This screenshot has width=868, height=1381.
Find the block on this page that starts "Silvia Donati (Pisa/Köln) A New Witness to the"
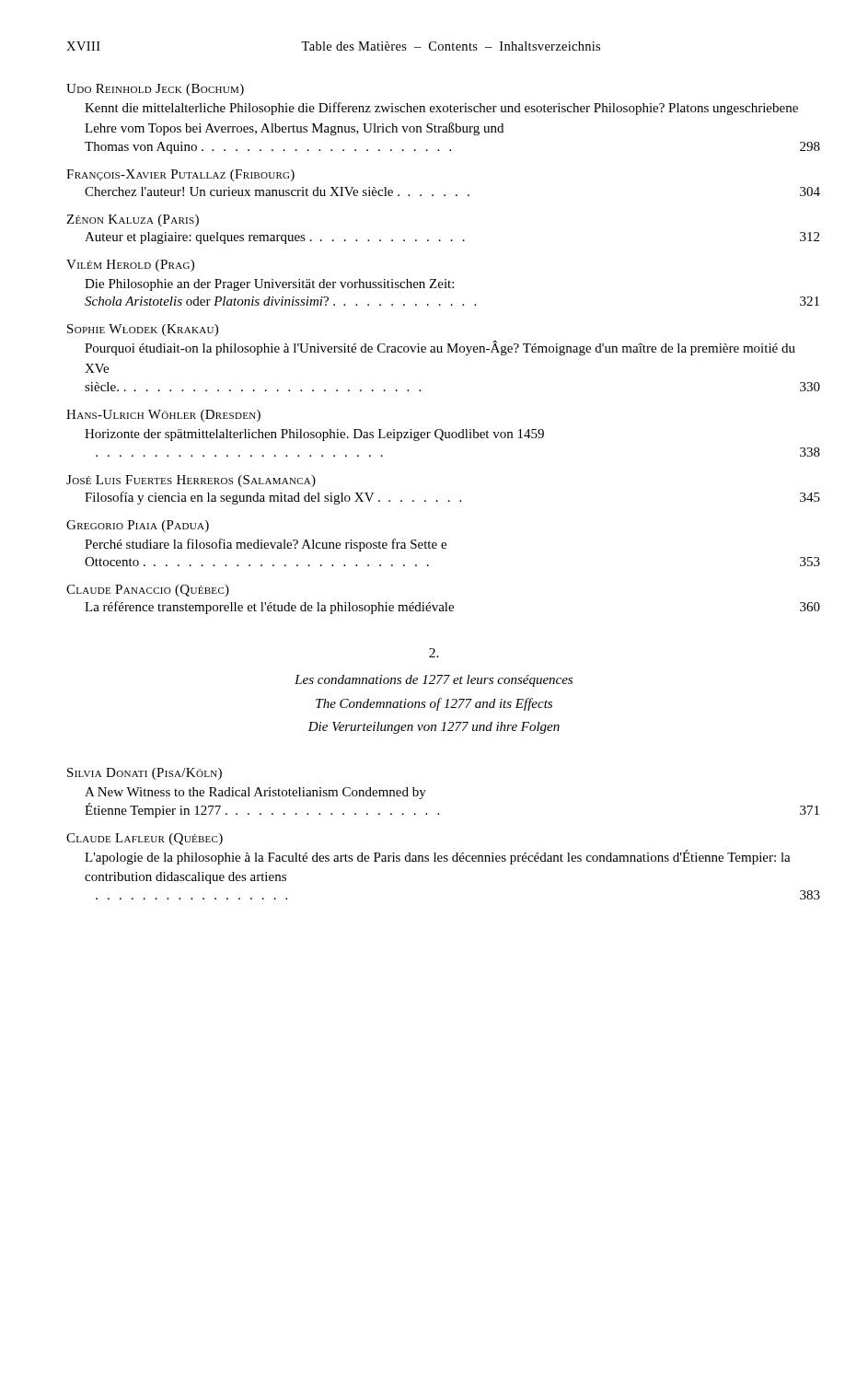tap(434, 791)
